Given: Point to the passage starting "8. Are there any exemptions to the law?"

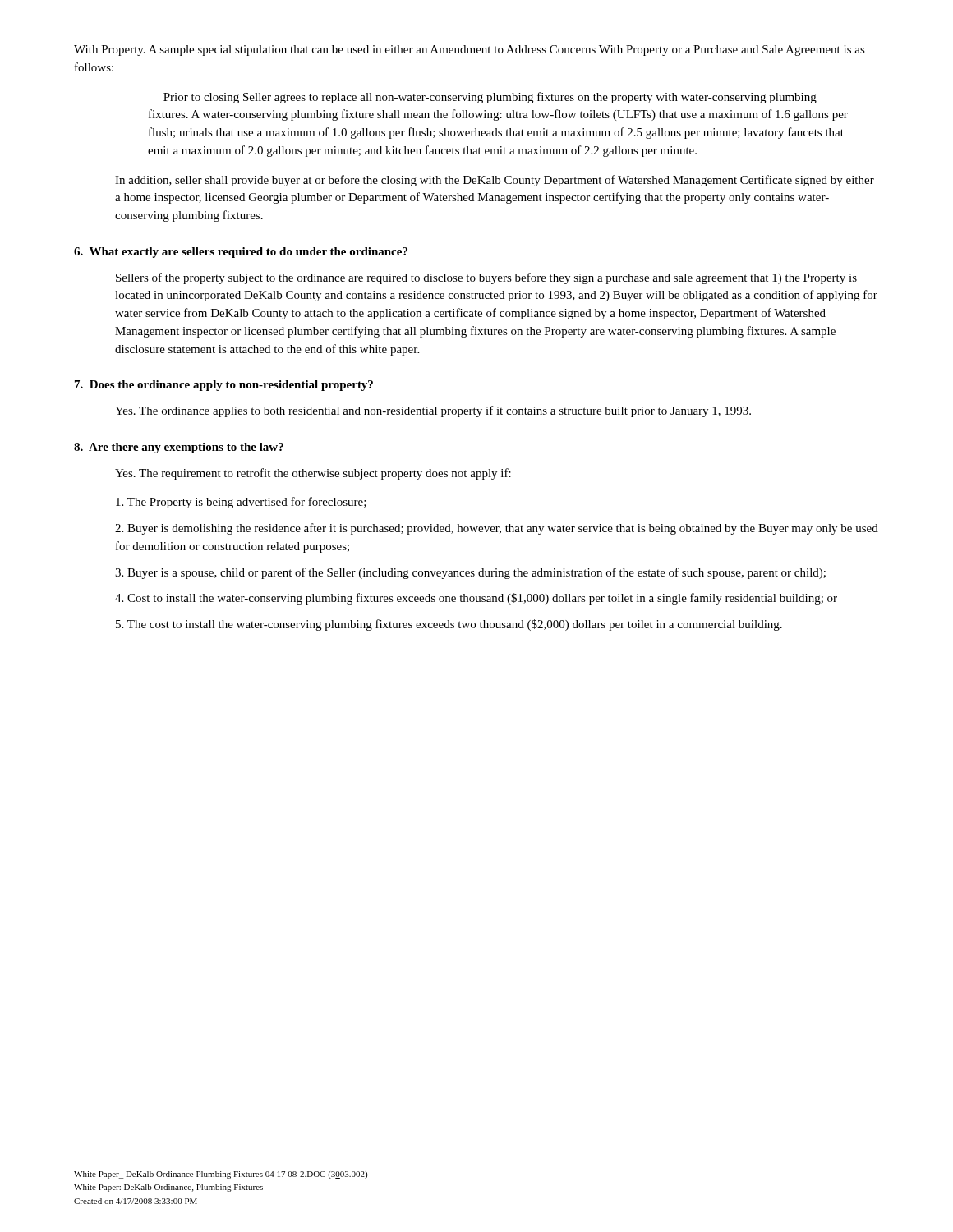Looking at the screenshot, I should click(x=179, y=447).
